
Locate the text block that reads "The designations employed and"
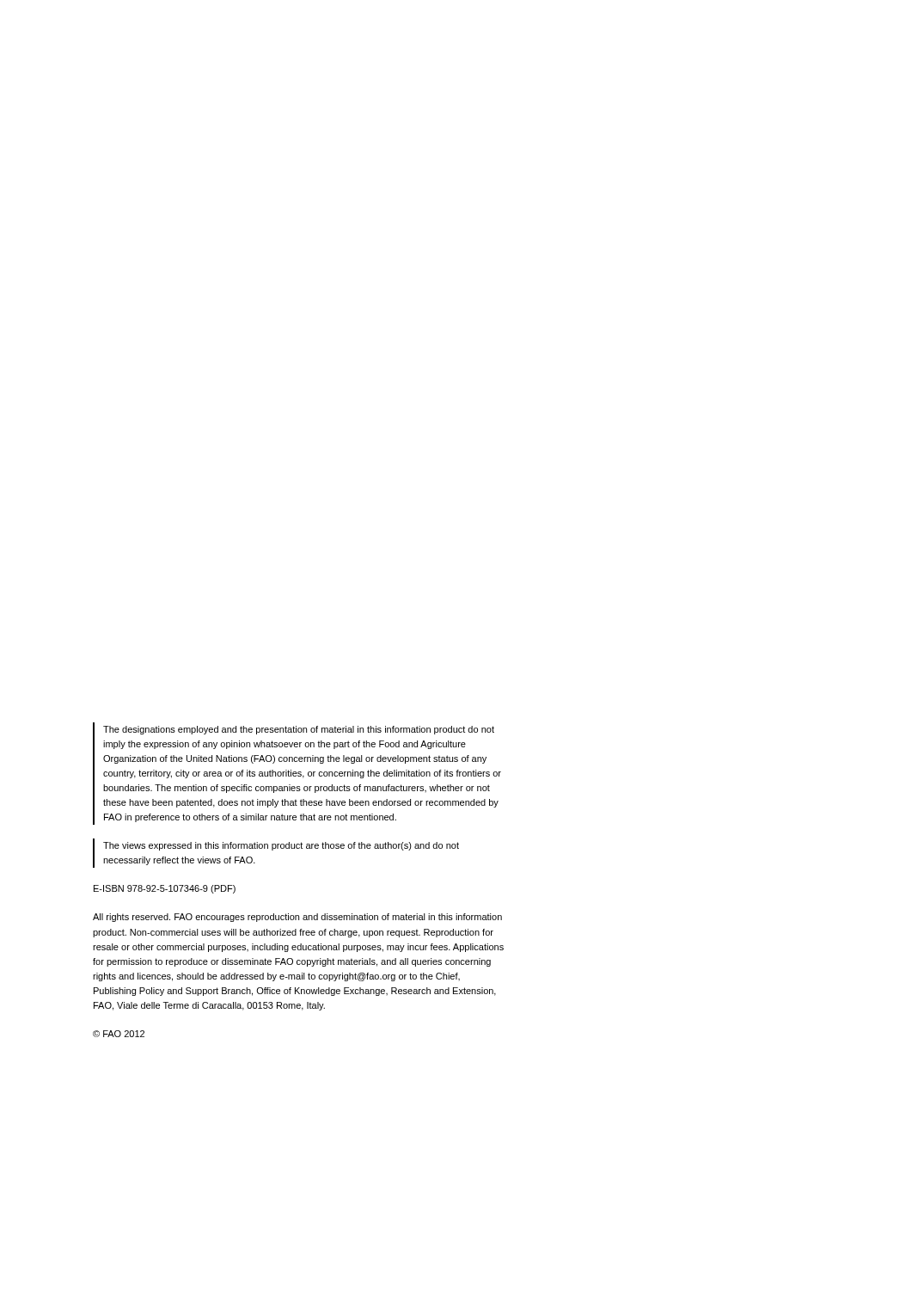click(302, 773)
